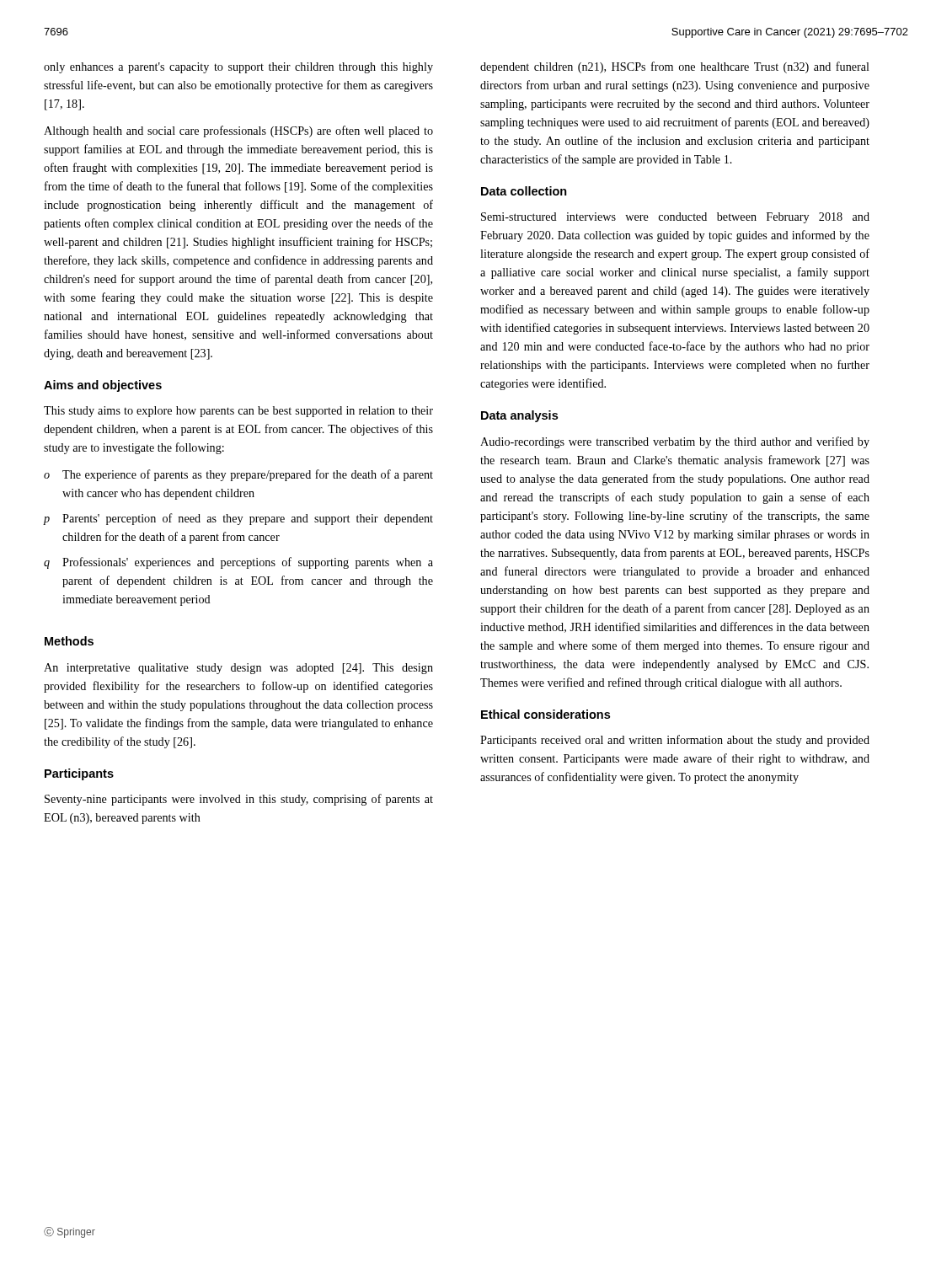Find the list item containing "p Parents' perception of need as they"
The height and width of the screenshot is (1264, 952).
pos(238,528)
